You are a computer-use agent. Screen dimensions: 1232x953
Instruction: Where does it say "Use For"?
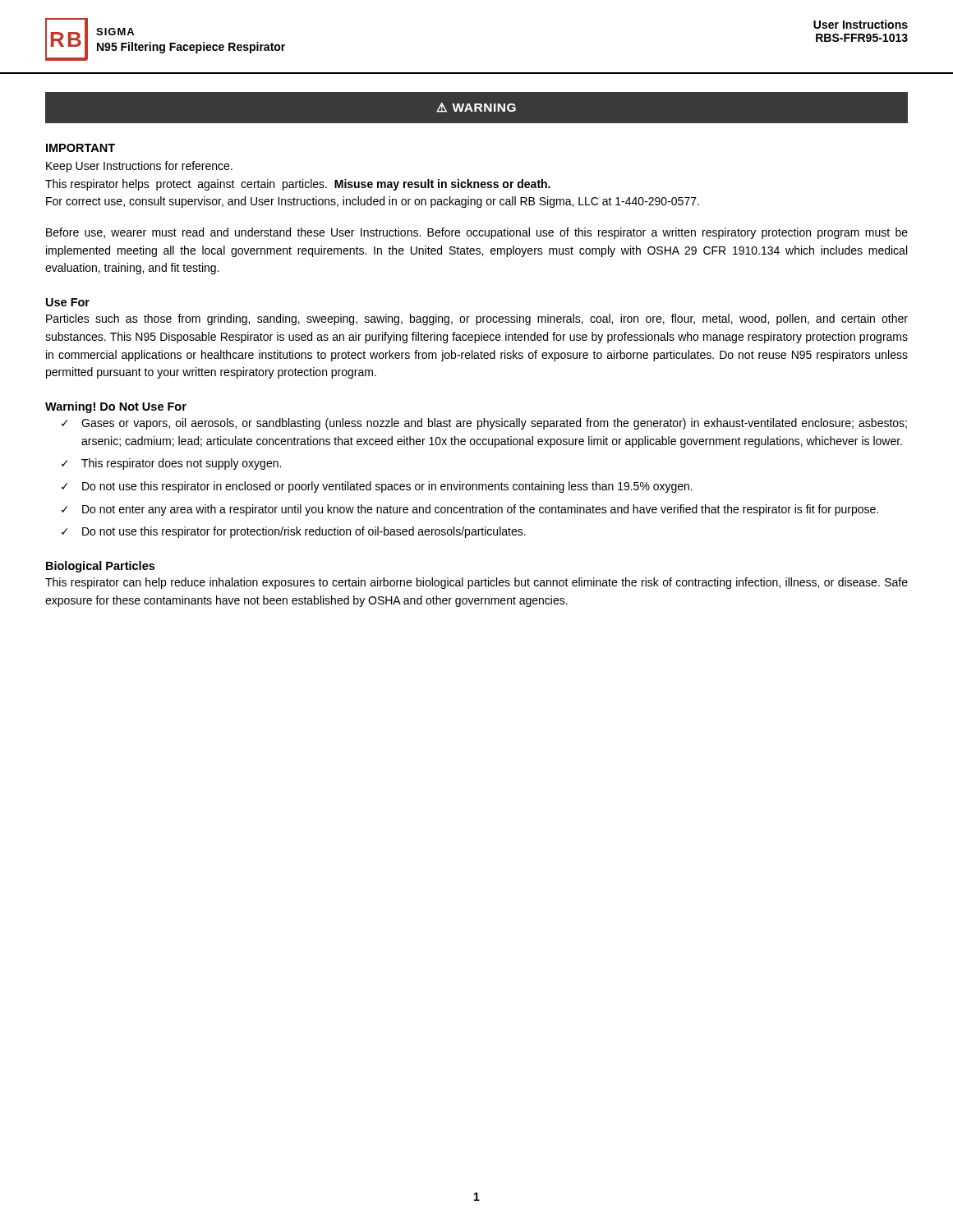[x=67, y=302]
